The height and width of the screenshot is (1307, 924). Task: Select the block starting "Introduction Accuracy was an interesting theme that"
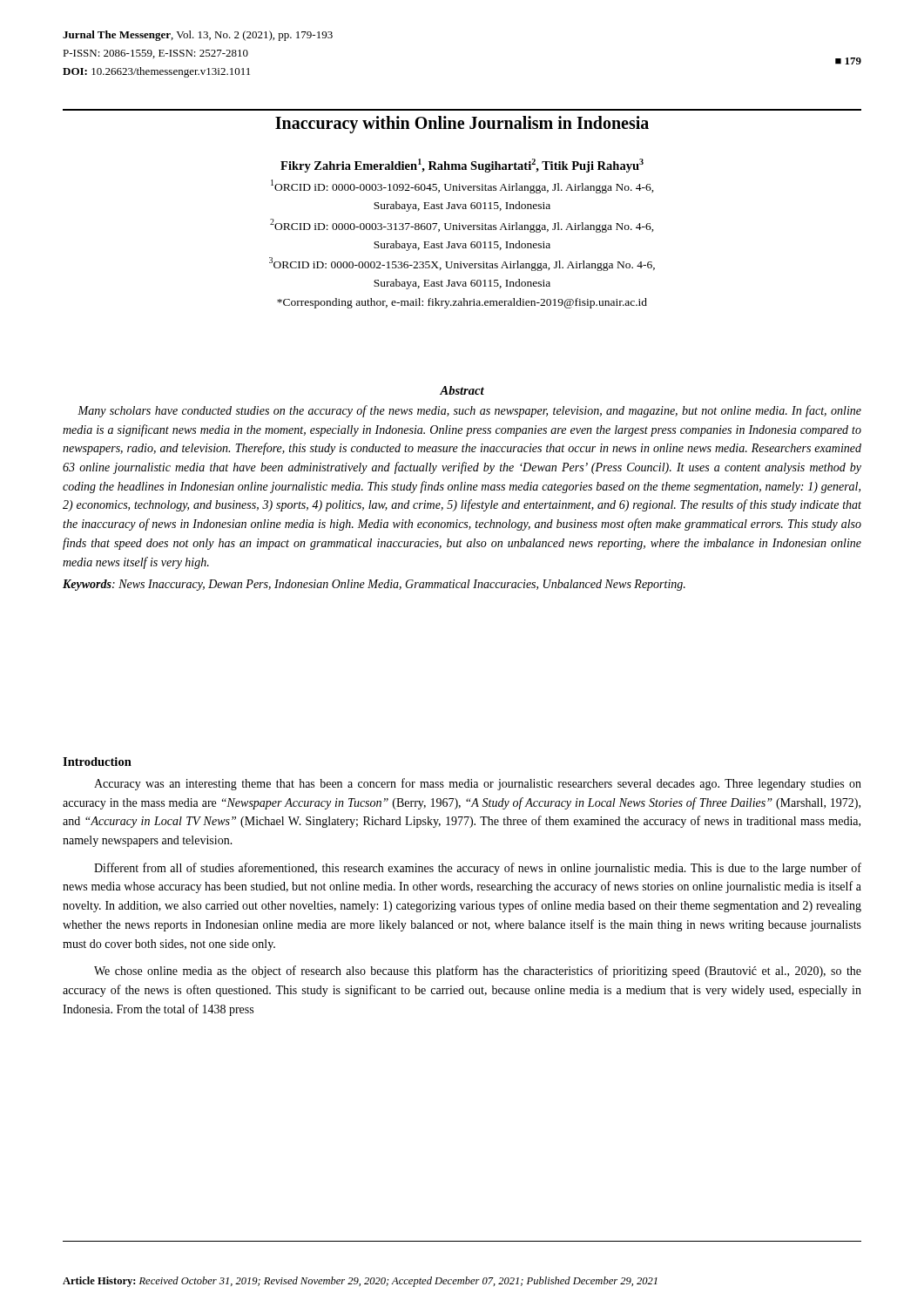click(x=462, y=887)
